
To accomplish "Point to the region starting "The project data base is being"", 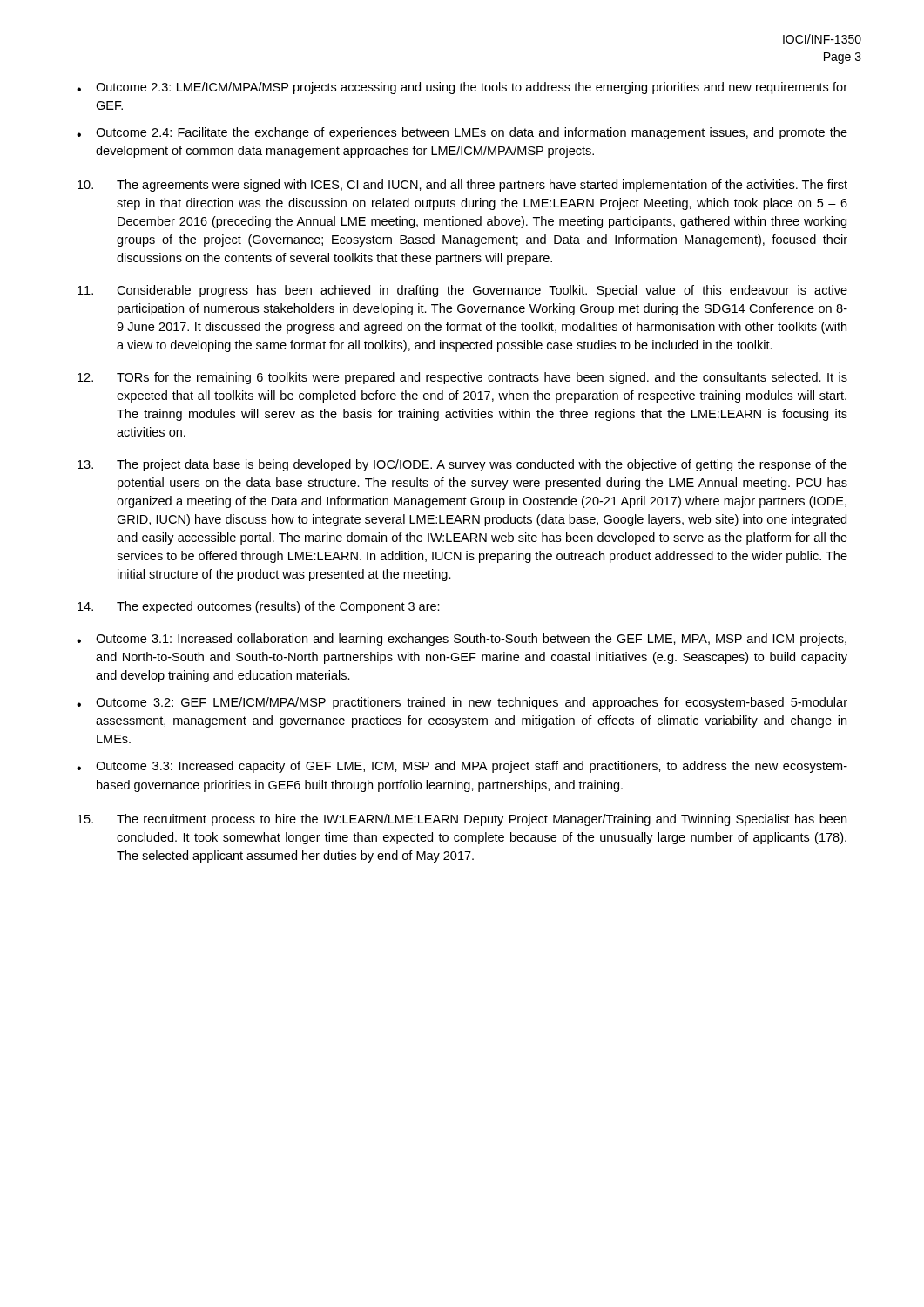I will click(462, 520).
